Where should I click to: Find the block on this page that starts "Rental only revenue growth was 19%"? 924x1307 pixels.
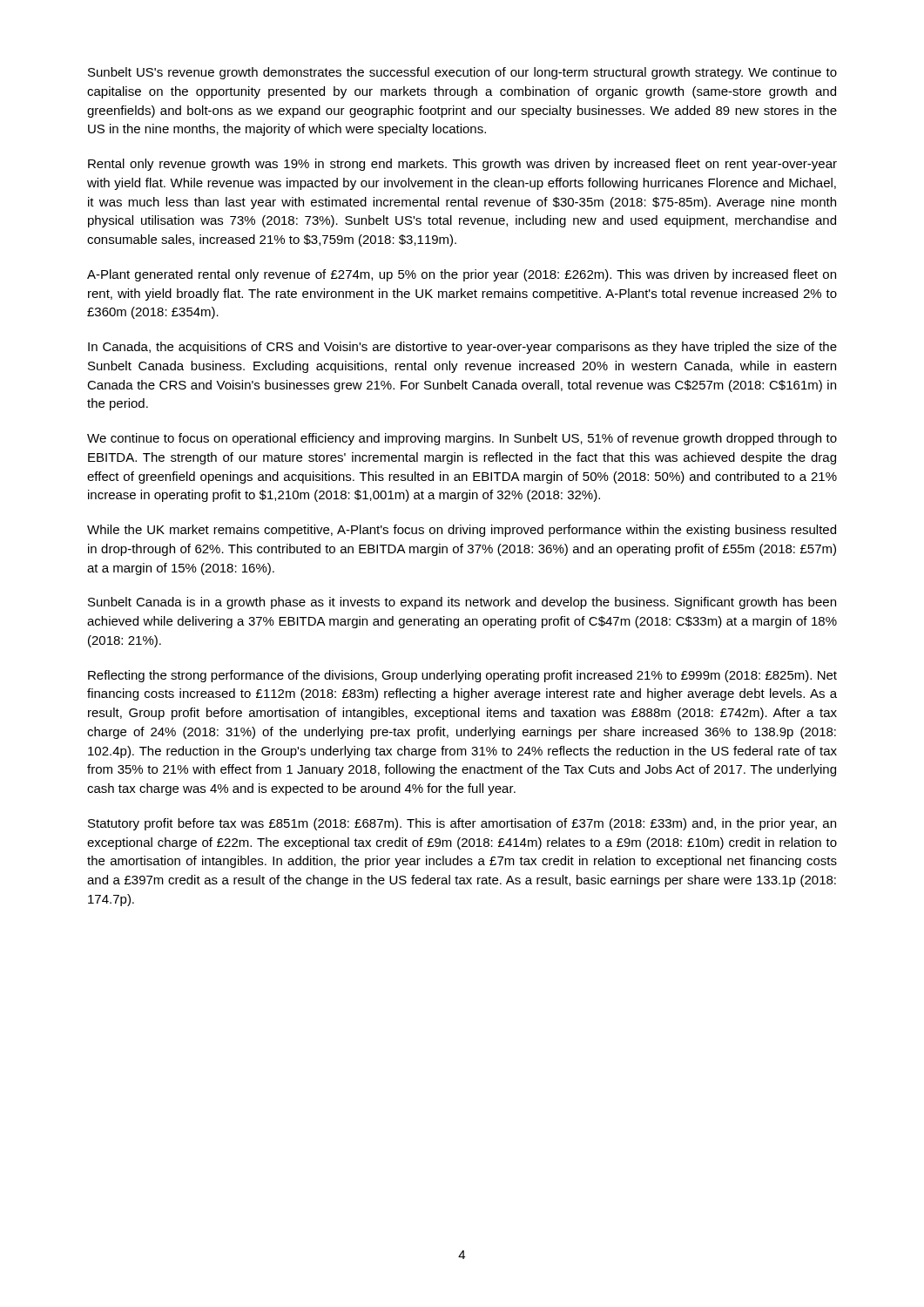[x=462, y=201]
